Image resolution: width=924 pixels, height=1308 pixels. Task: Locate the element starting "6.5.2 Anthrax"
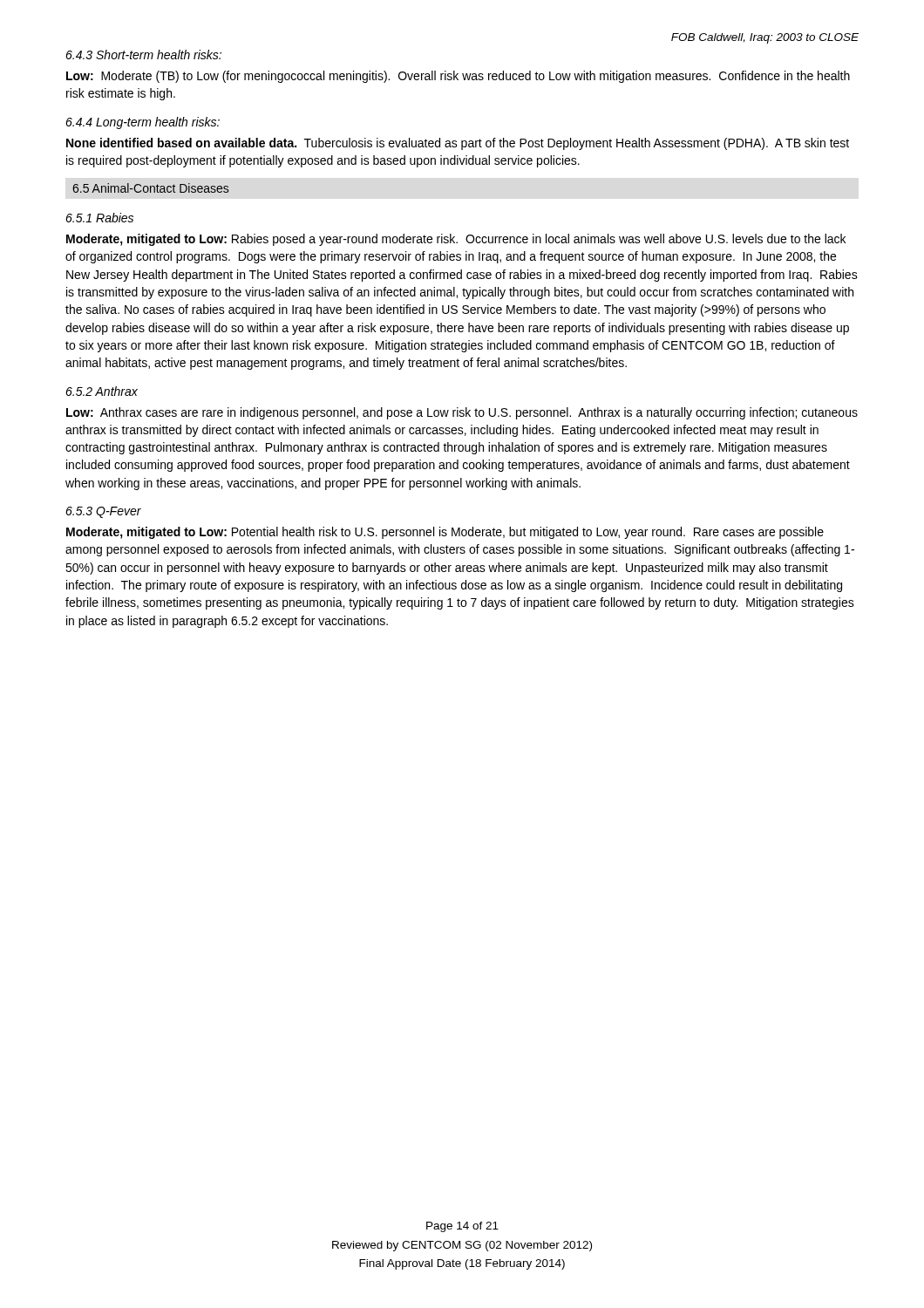click(101, 391)
